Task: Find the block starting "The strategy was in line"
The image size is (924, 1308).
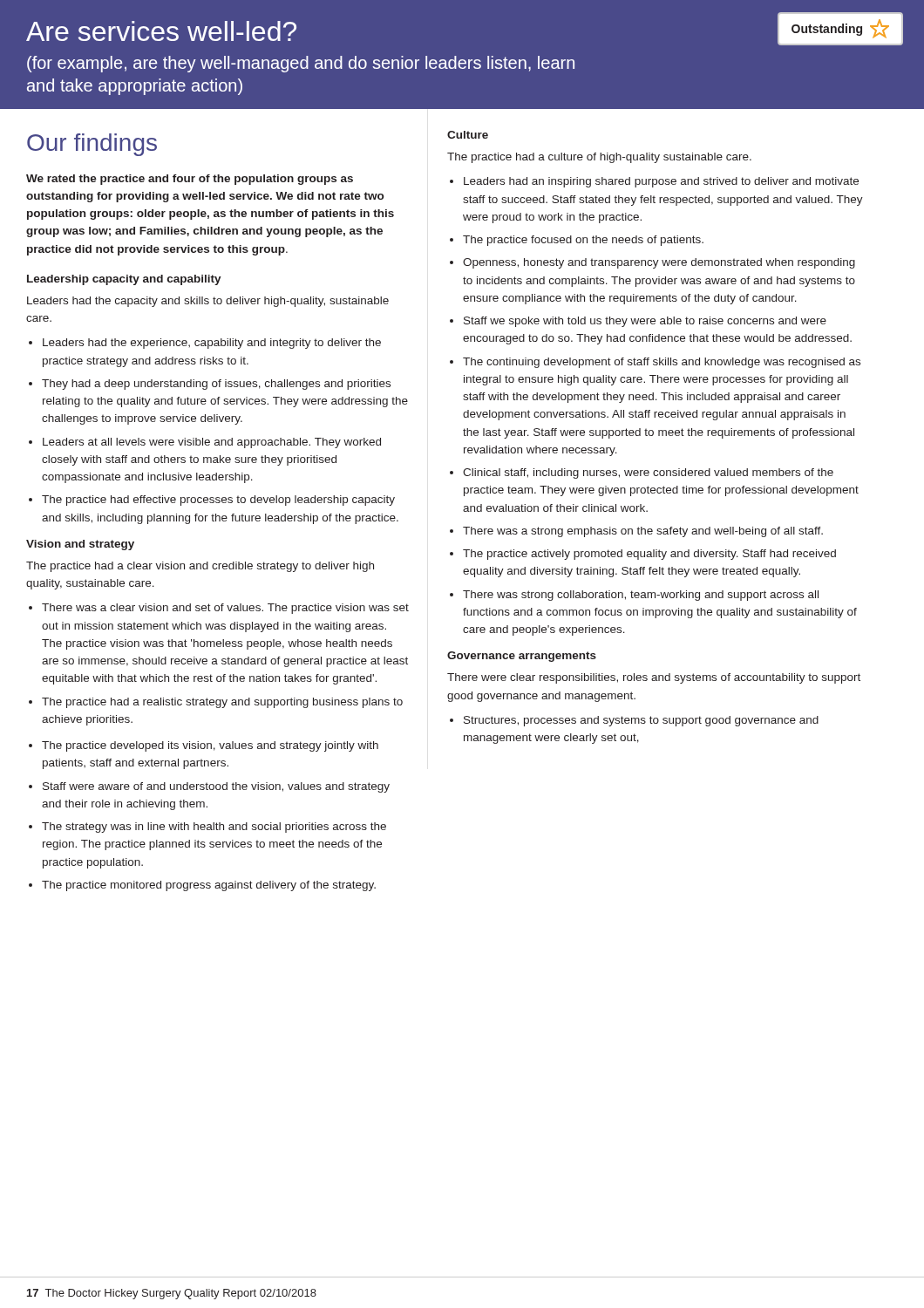Action: (x=214, y=844)
